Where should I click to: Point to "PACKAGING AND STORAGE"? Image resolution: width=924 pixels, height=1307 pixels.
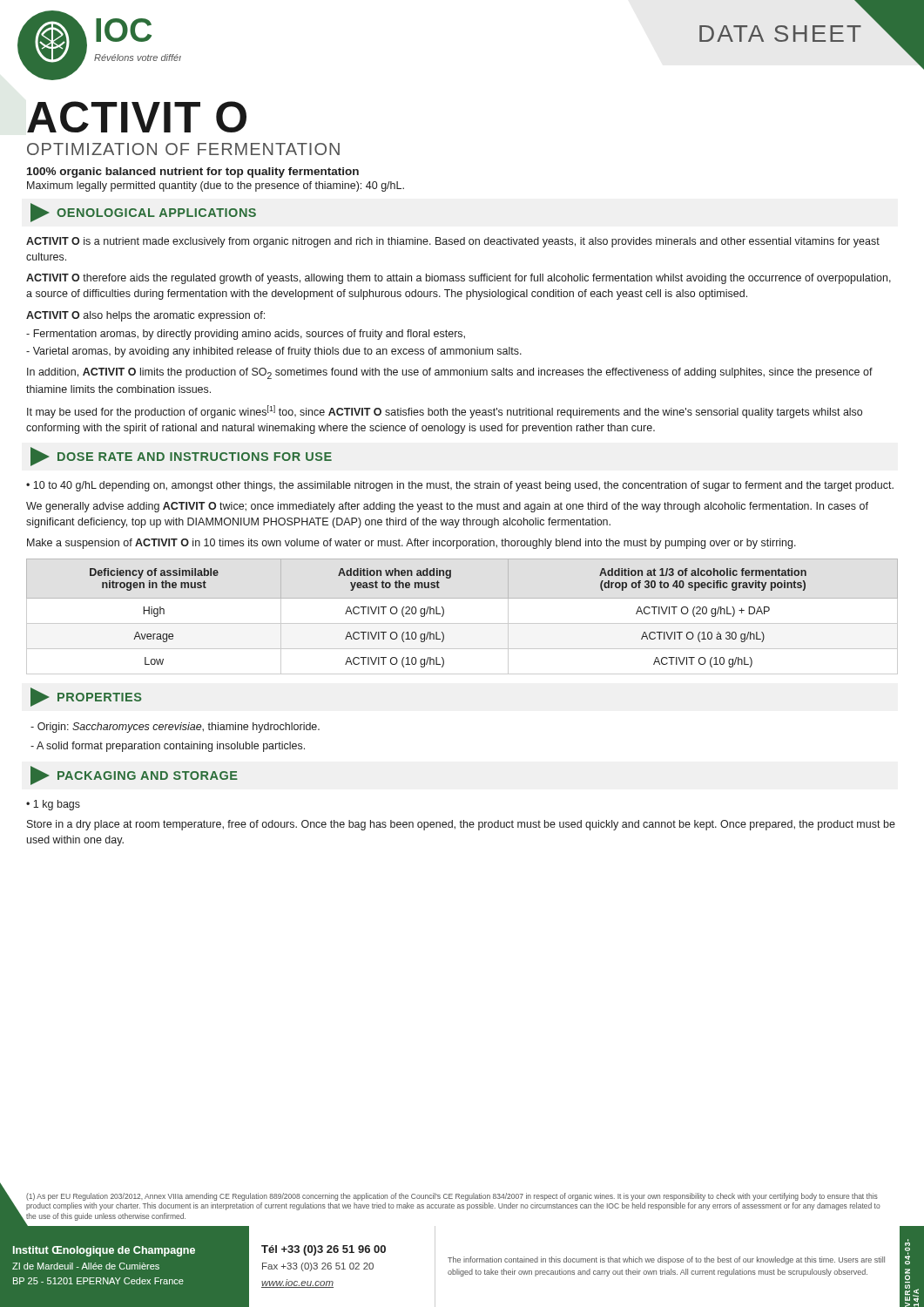[x=134, y=775]
